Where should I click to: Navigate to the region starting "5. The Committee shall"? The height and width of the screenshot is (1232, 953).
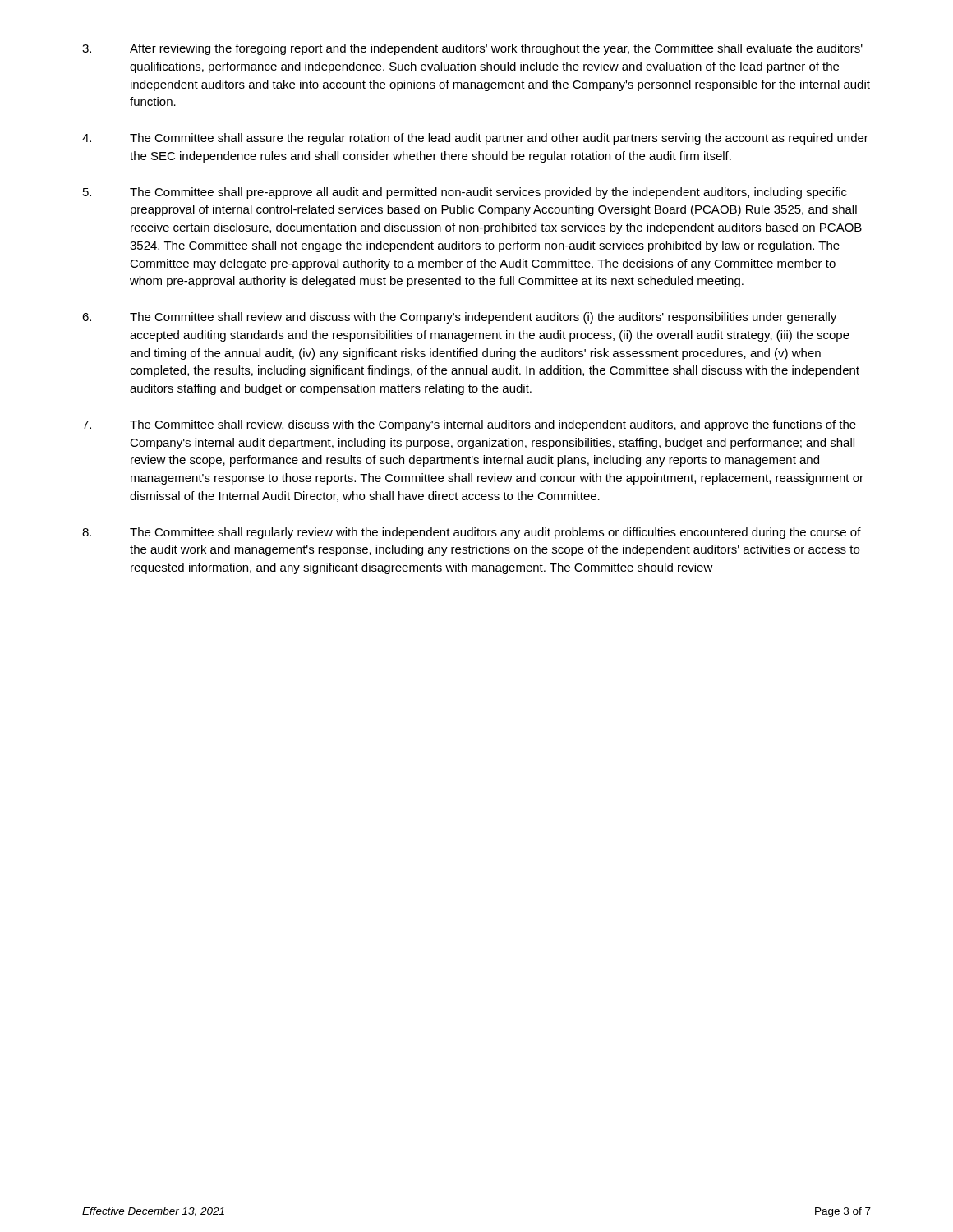(476, 236)
